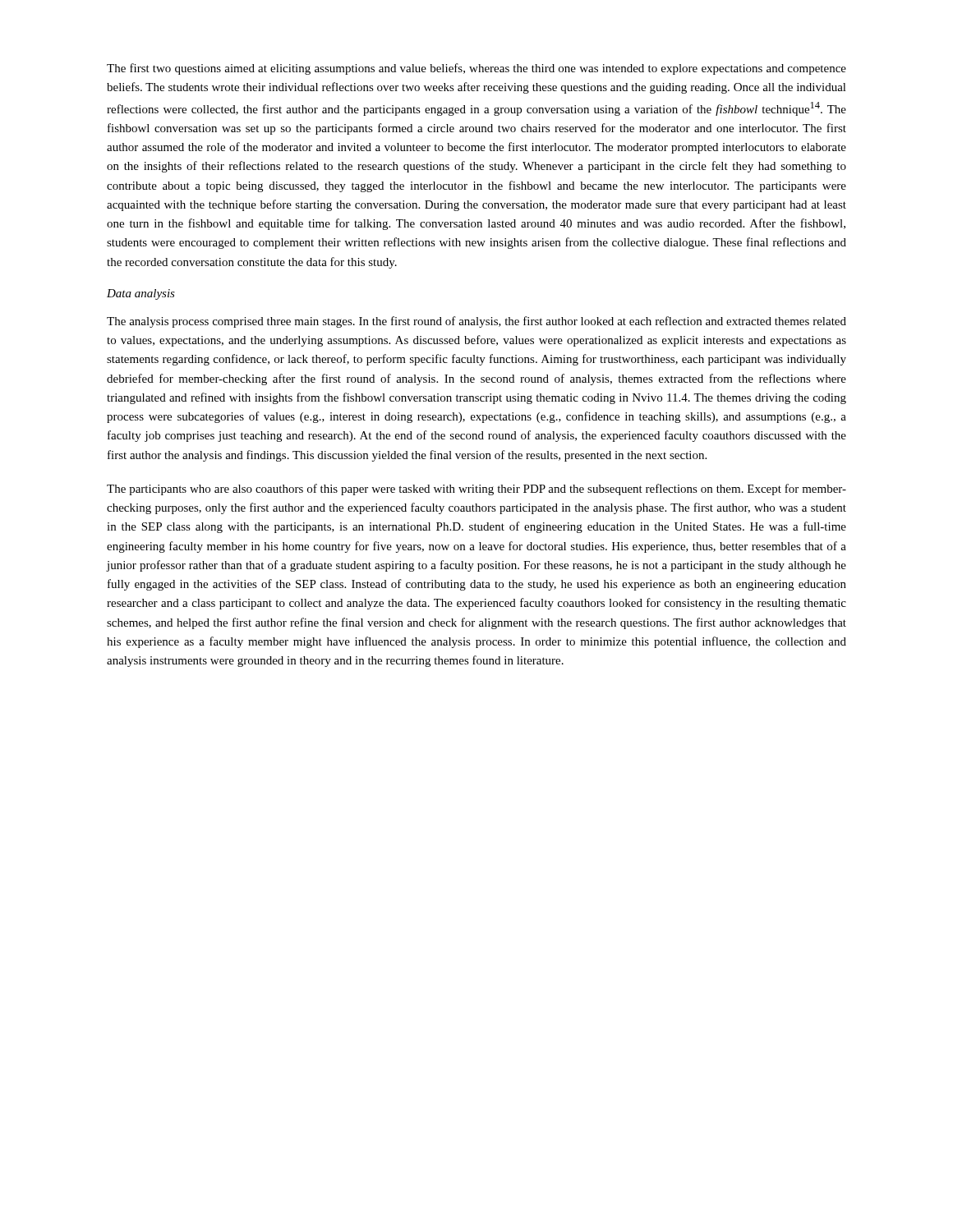Find the section header that reads "Data analysis"
Viewport: 953px width, 1232px height.
coord(141,293)
